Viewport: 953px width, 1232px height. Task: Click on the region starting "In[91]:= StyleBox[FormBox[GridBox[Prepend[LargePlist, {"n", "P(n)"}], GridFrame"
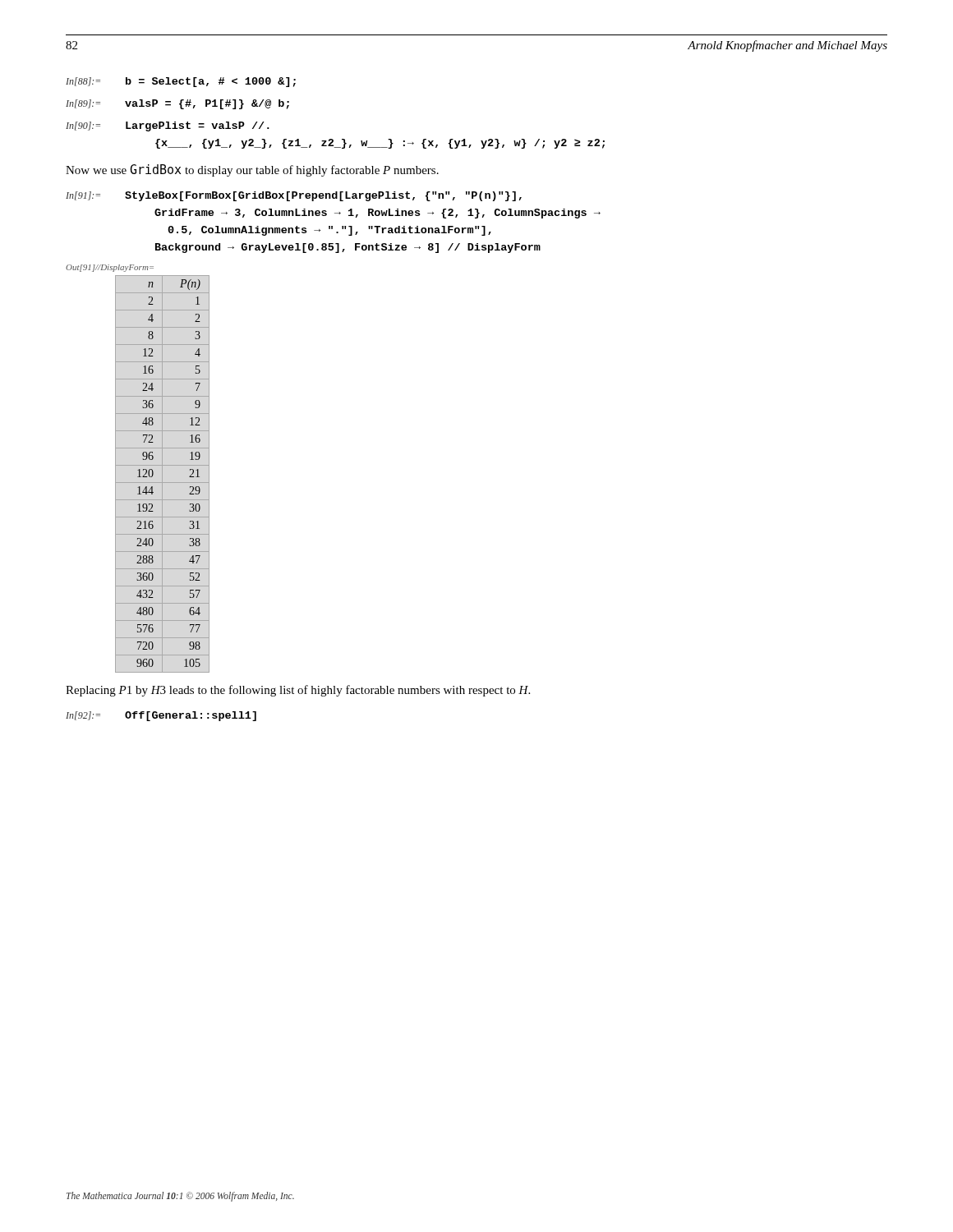pyautogui.click(x=333, y=222)
